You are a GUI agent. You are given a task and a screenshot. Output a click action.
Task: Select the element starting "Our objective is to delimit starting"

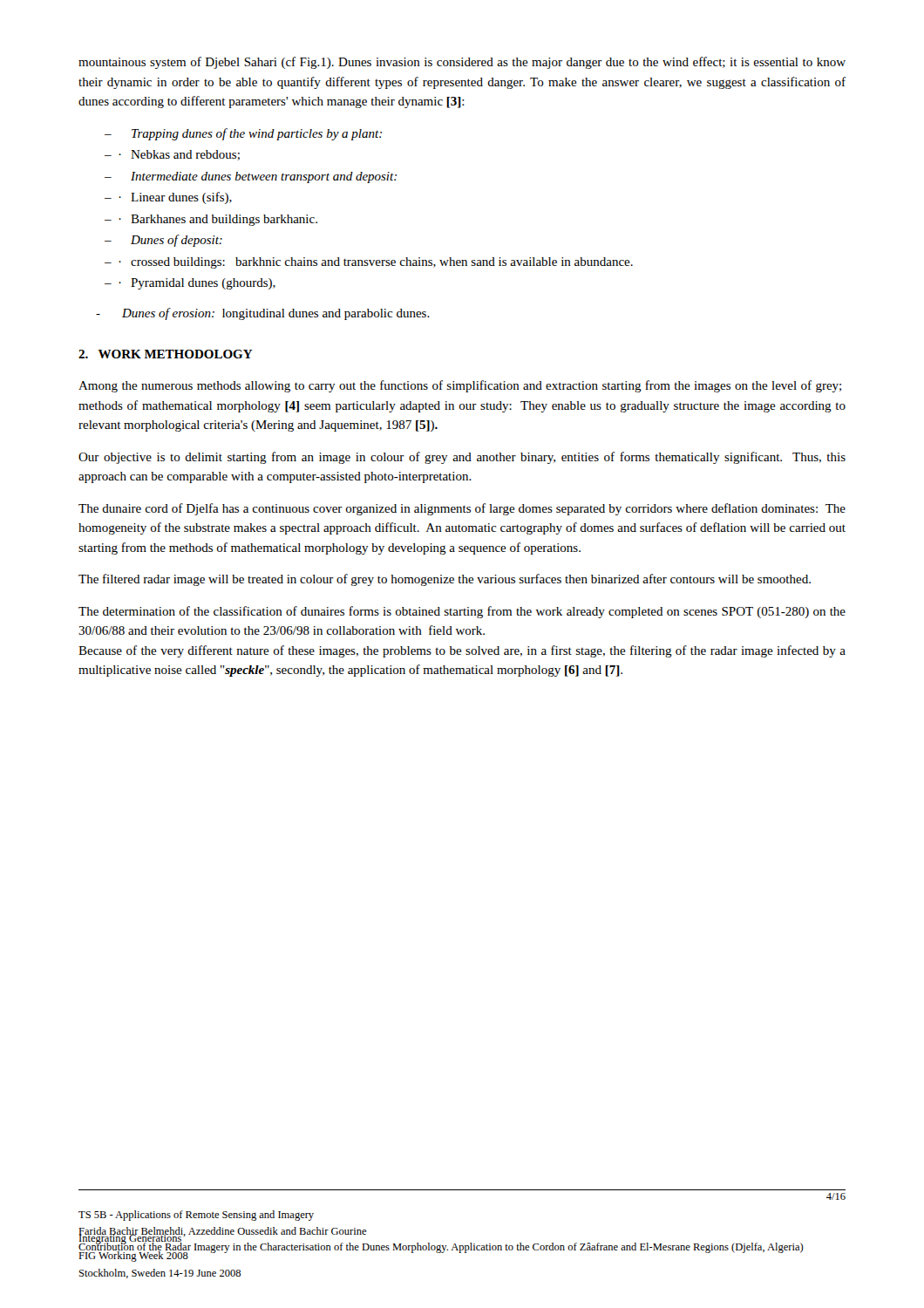(462, 466)
